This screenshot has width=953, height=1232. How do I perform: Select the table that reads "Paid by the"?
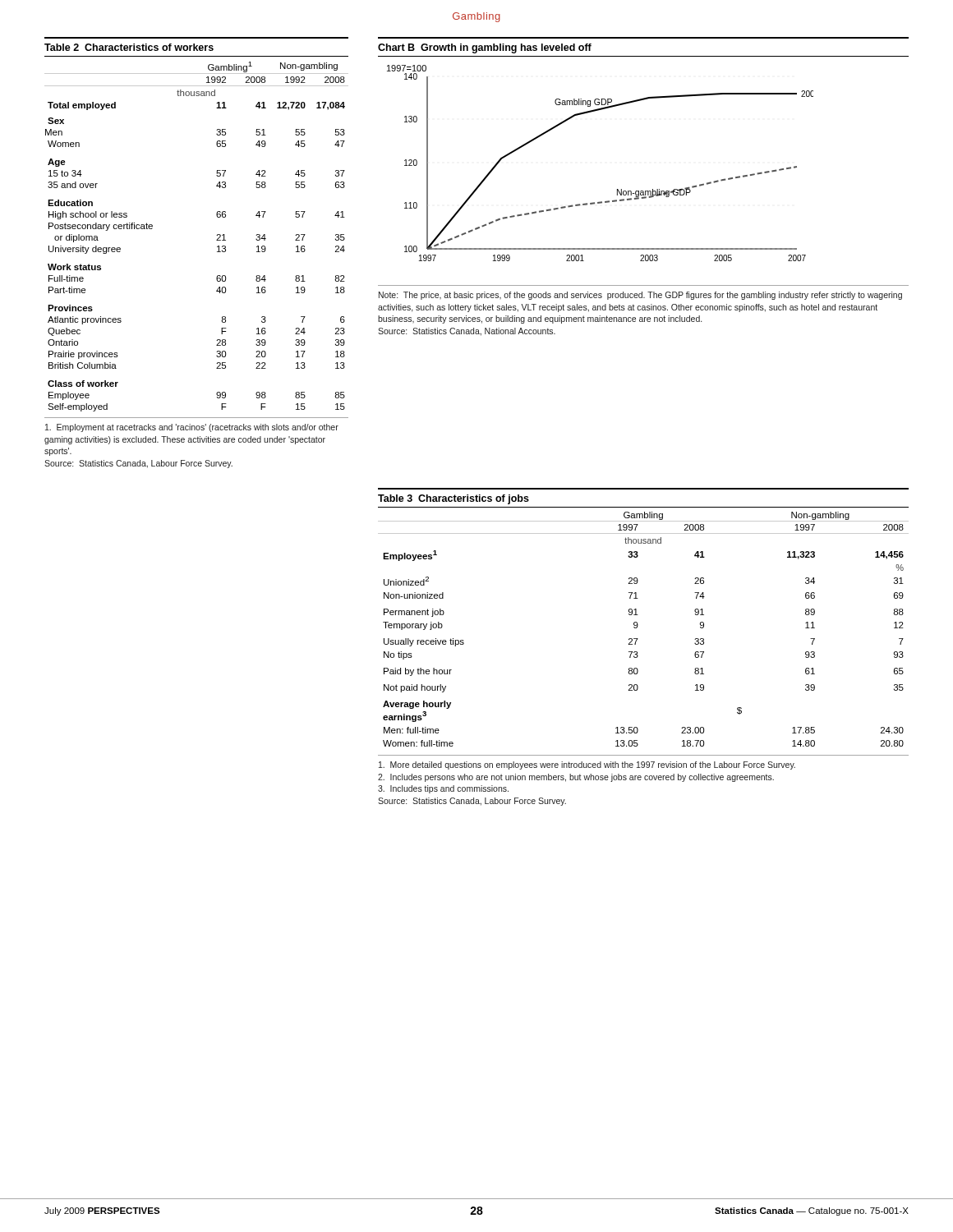(x=643, y=647)
